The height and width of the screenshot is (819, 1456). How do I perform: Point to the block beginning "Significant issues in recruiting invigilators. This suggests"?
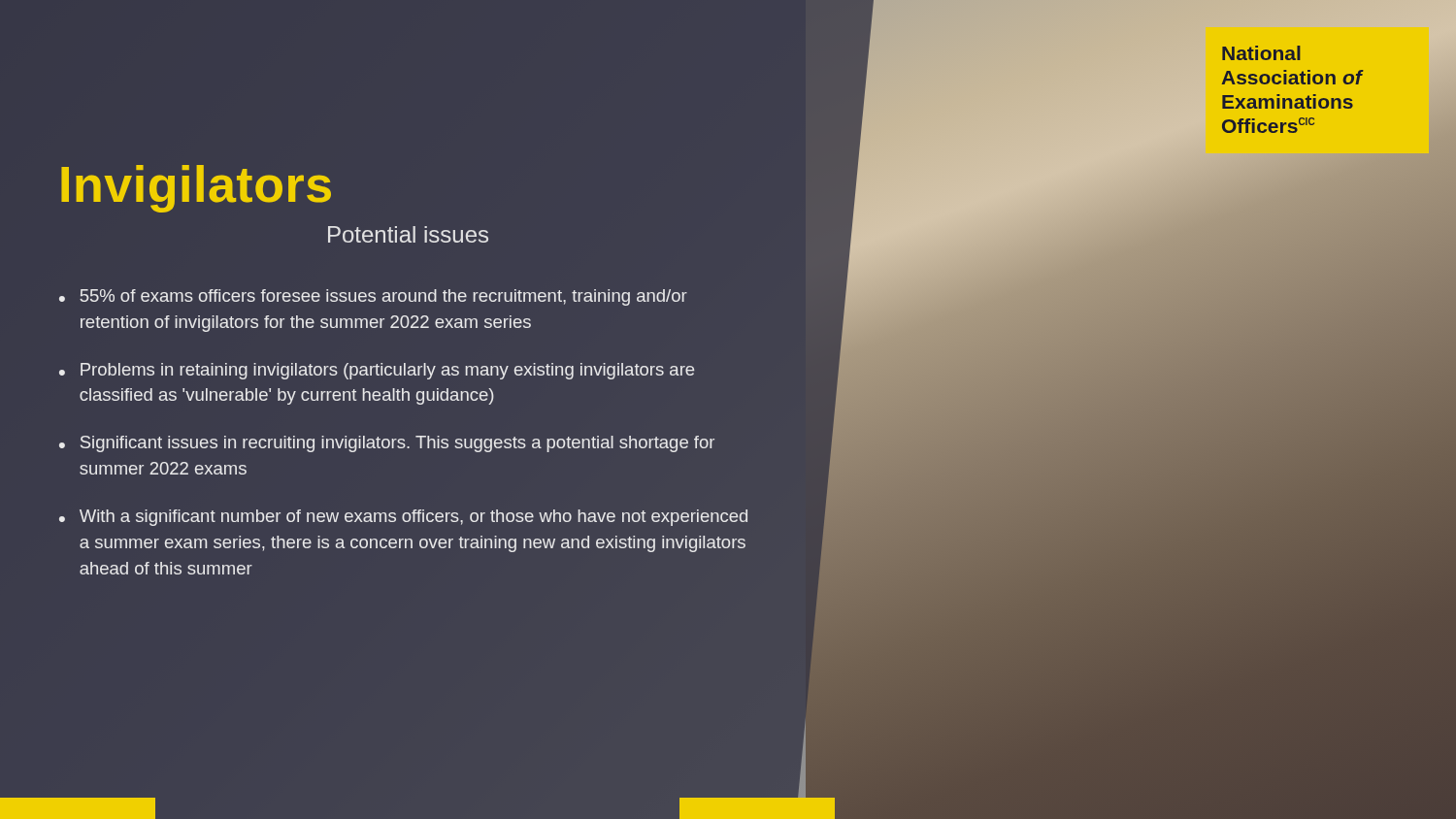click(418, 456)
